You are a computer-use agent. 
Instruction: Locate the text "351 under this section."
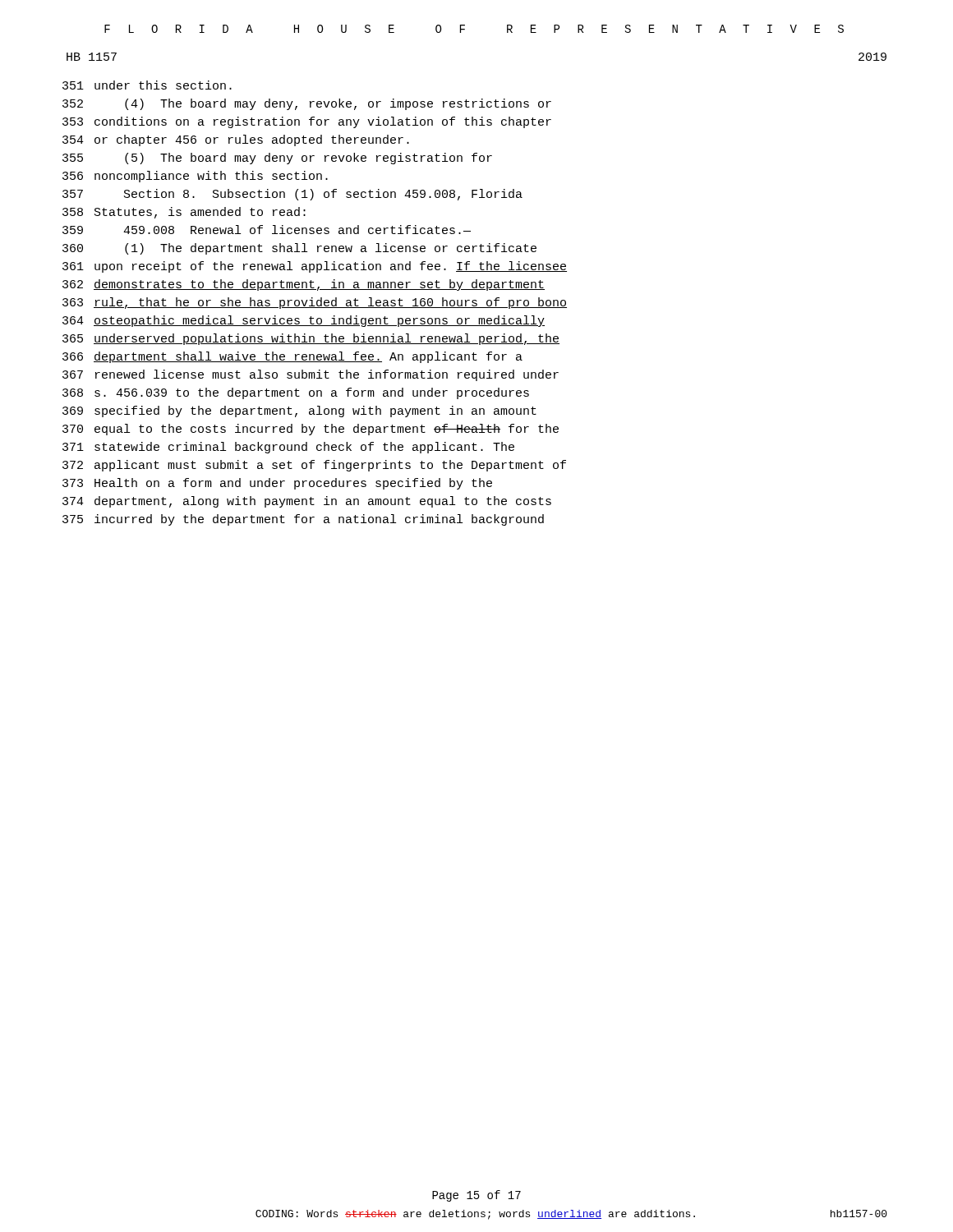[x=147, y=85]
